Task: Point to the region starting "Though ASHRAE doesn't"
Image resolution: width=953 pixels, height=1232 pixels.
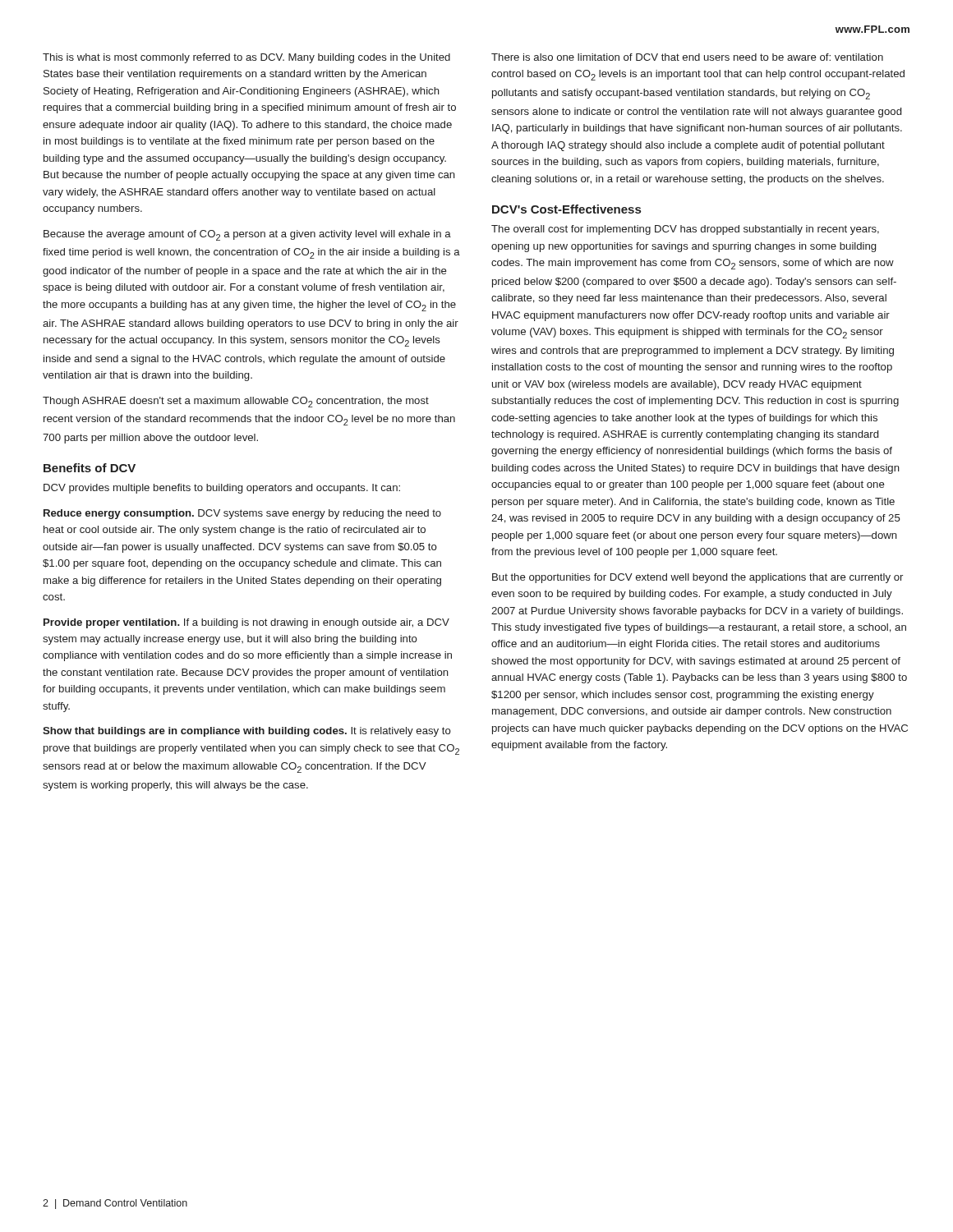Action: pyautogui.click(x=252, y=419)
